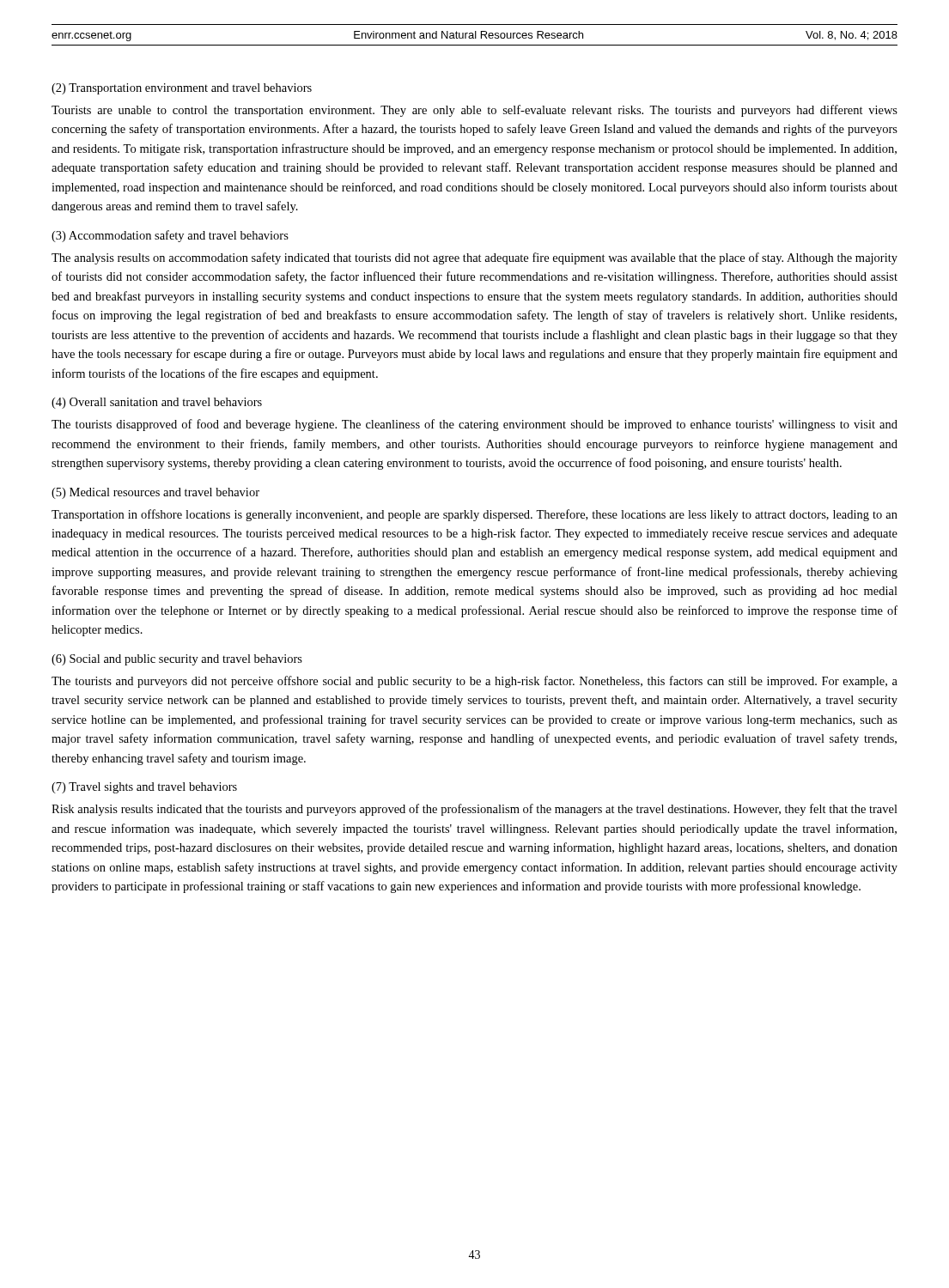Navigate to the passage starting "(6) Social and public security and"

coord(177,658)
